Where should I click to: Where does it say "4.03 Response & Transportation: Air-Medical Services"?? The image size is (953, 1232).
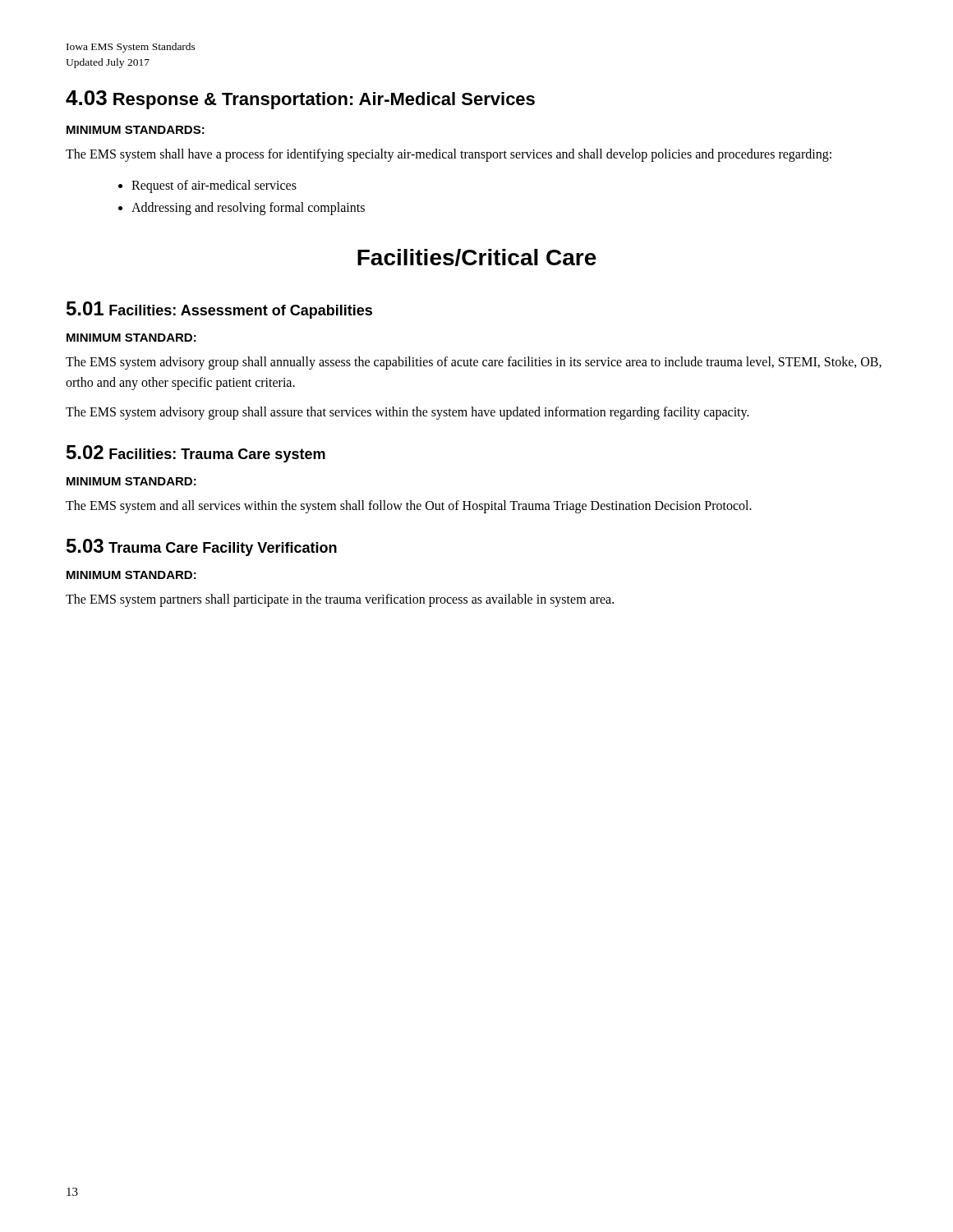[301, 98]
